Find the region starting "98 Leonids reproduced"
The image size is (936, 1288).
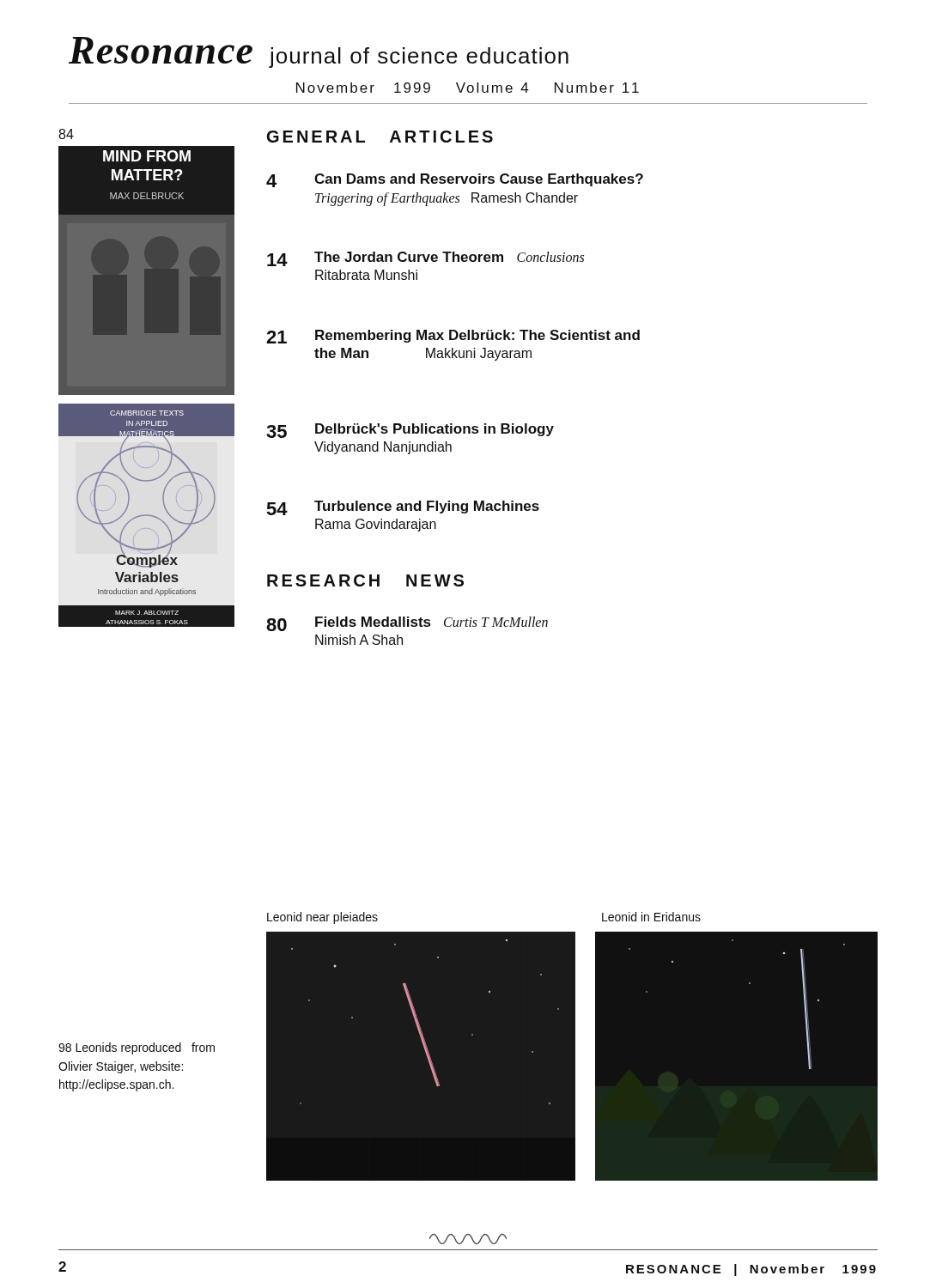137,1066
